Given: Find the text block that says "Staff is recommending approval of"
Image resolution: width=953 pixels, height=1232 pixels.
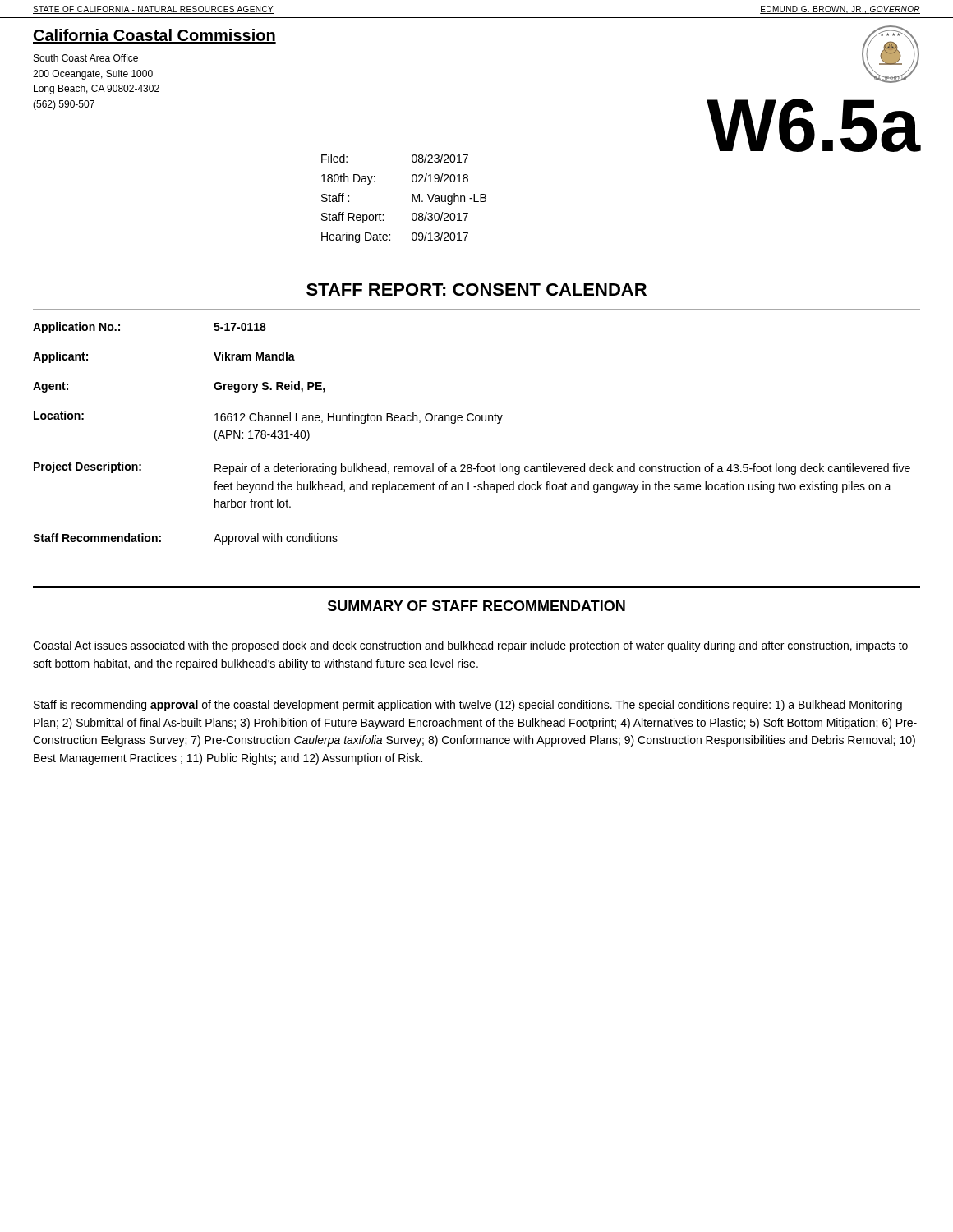Looking at the screenshot, I should 475,731.
